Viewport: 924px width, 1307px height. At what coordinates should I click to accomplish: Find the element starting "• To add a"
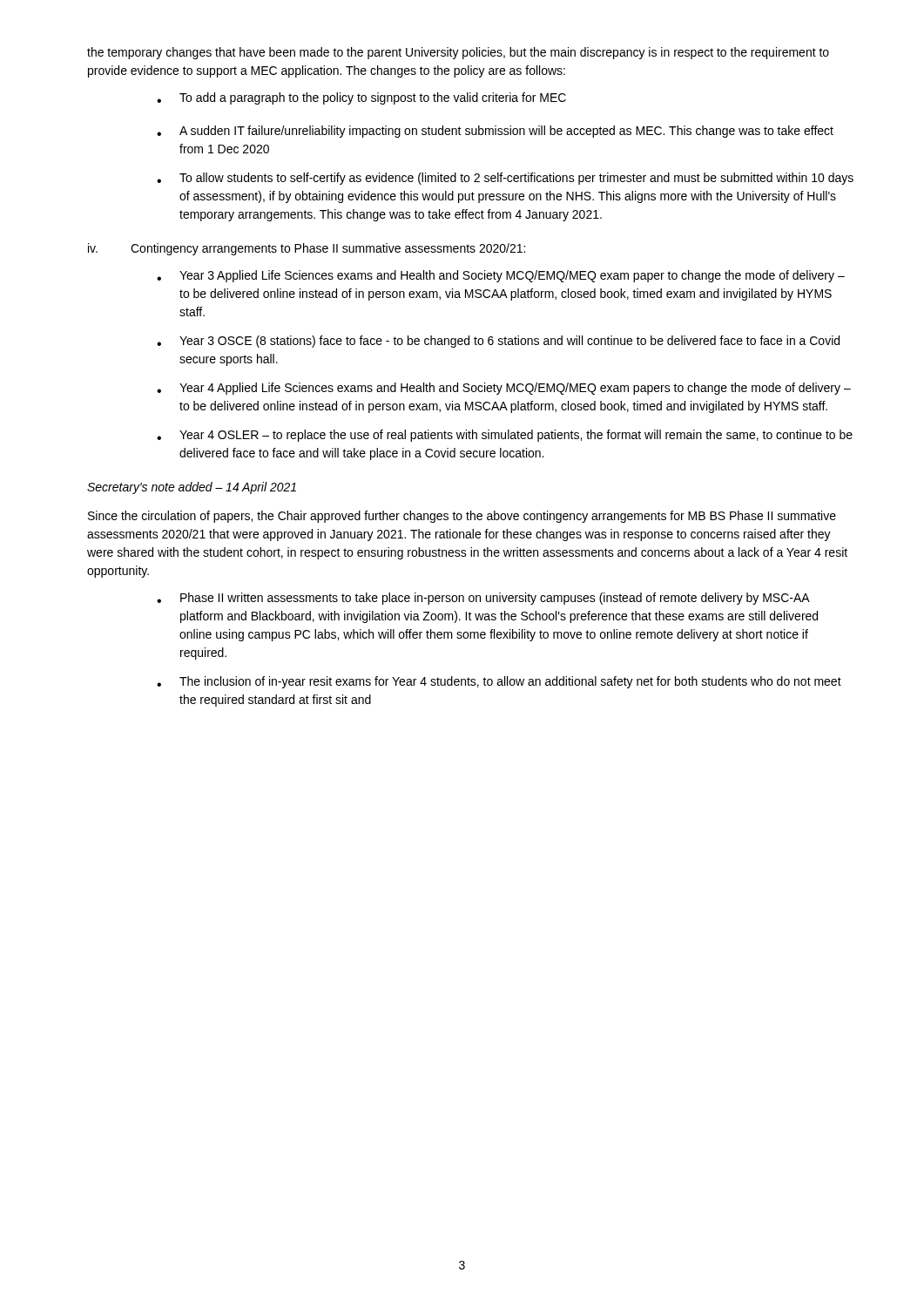(x=506, y=100)
